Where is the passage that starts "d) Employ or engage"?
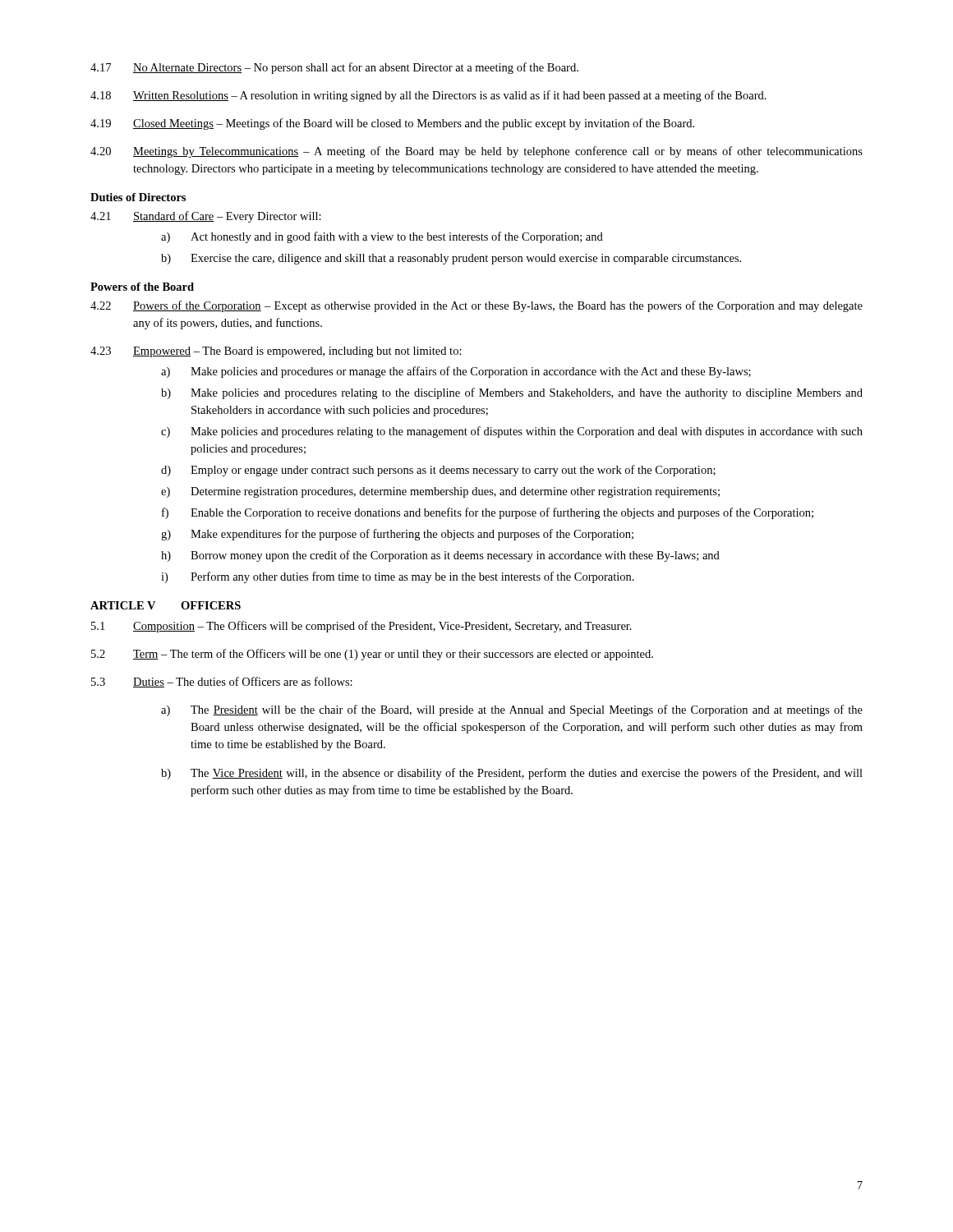The height and width of the screenshot is (1232, 953). 502,470
